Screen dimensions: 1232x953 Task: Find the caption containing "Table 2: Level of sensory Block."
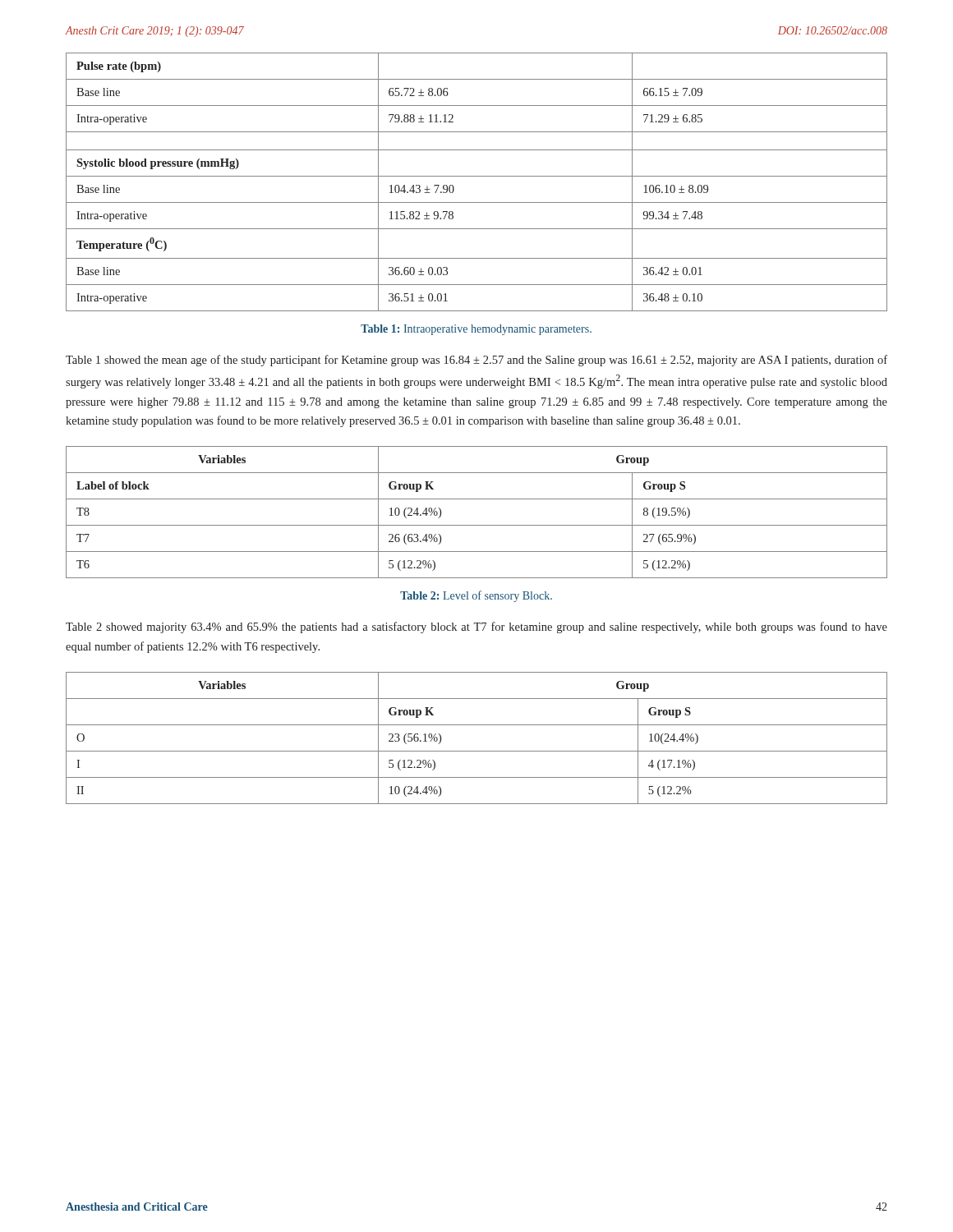pos(476,596)
